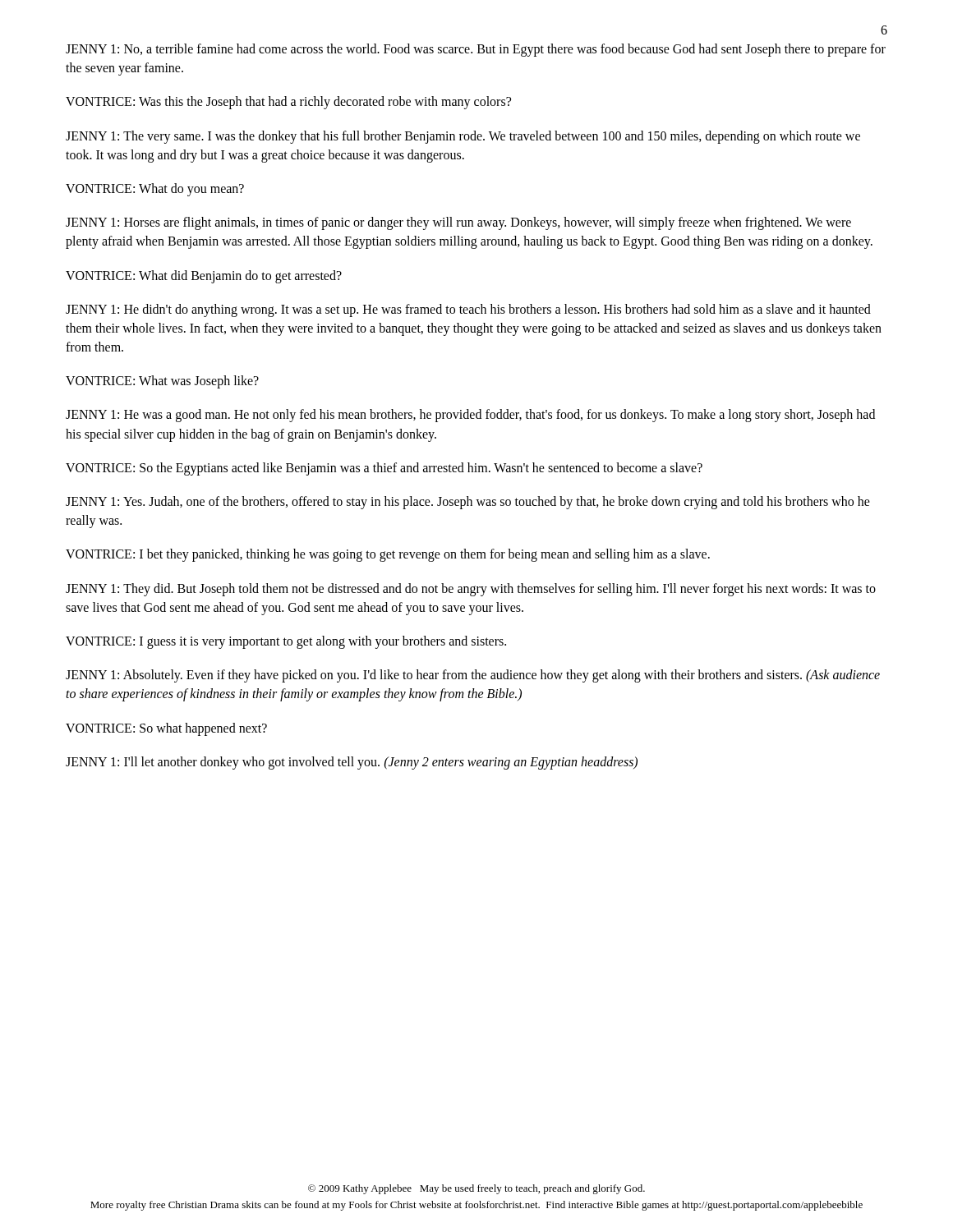Screen dimensions: 1232x953
Task: Point to the region starting "VONTRICE: So the Egyptians acted like"
Action: click(x=384, y=468)
